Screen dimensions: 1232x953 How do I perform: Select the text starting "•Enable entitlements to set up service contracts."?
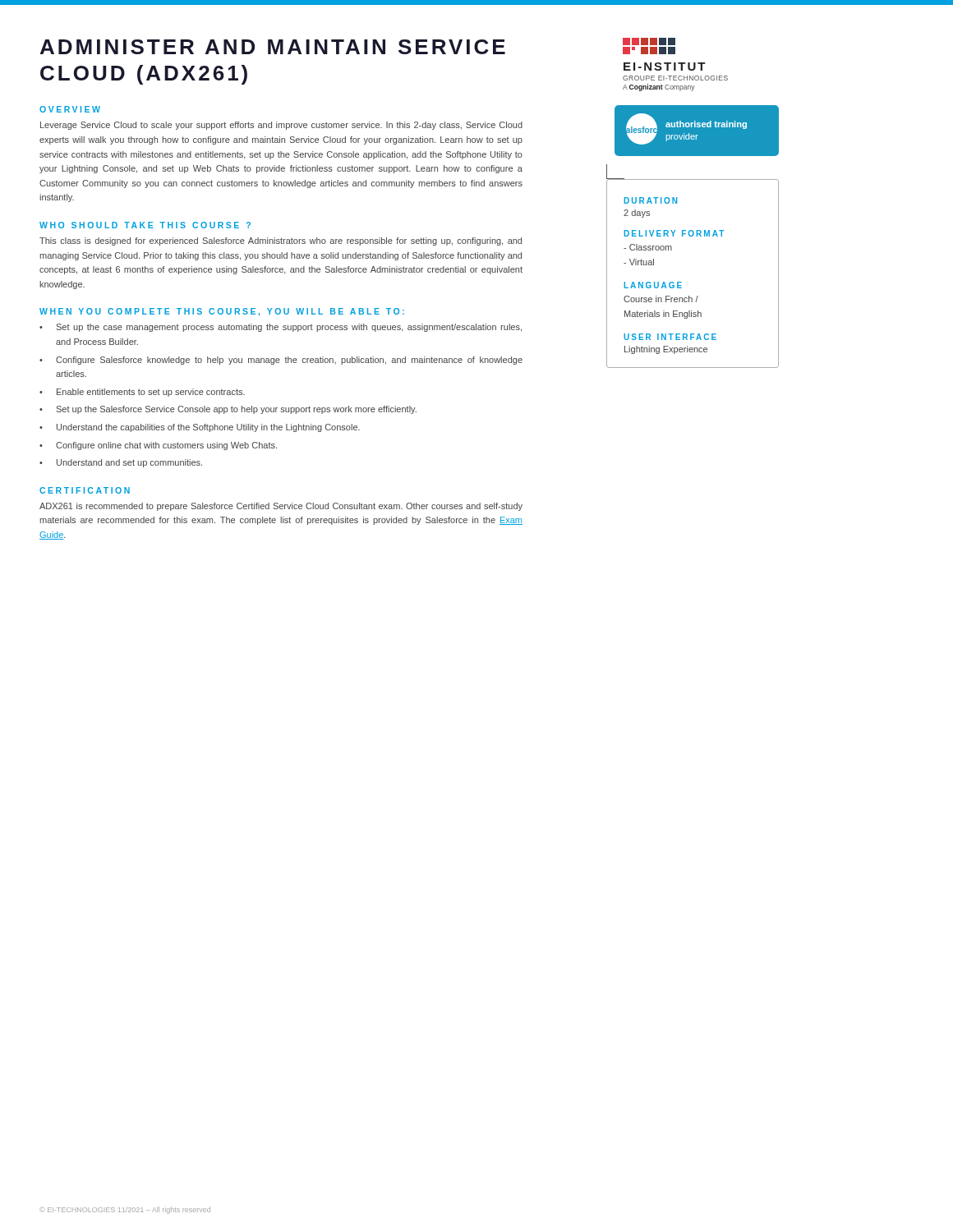pyautogui.click(x=142, y=393)
